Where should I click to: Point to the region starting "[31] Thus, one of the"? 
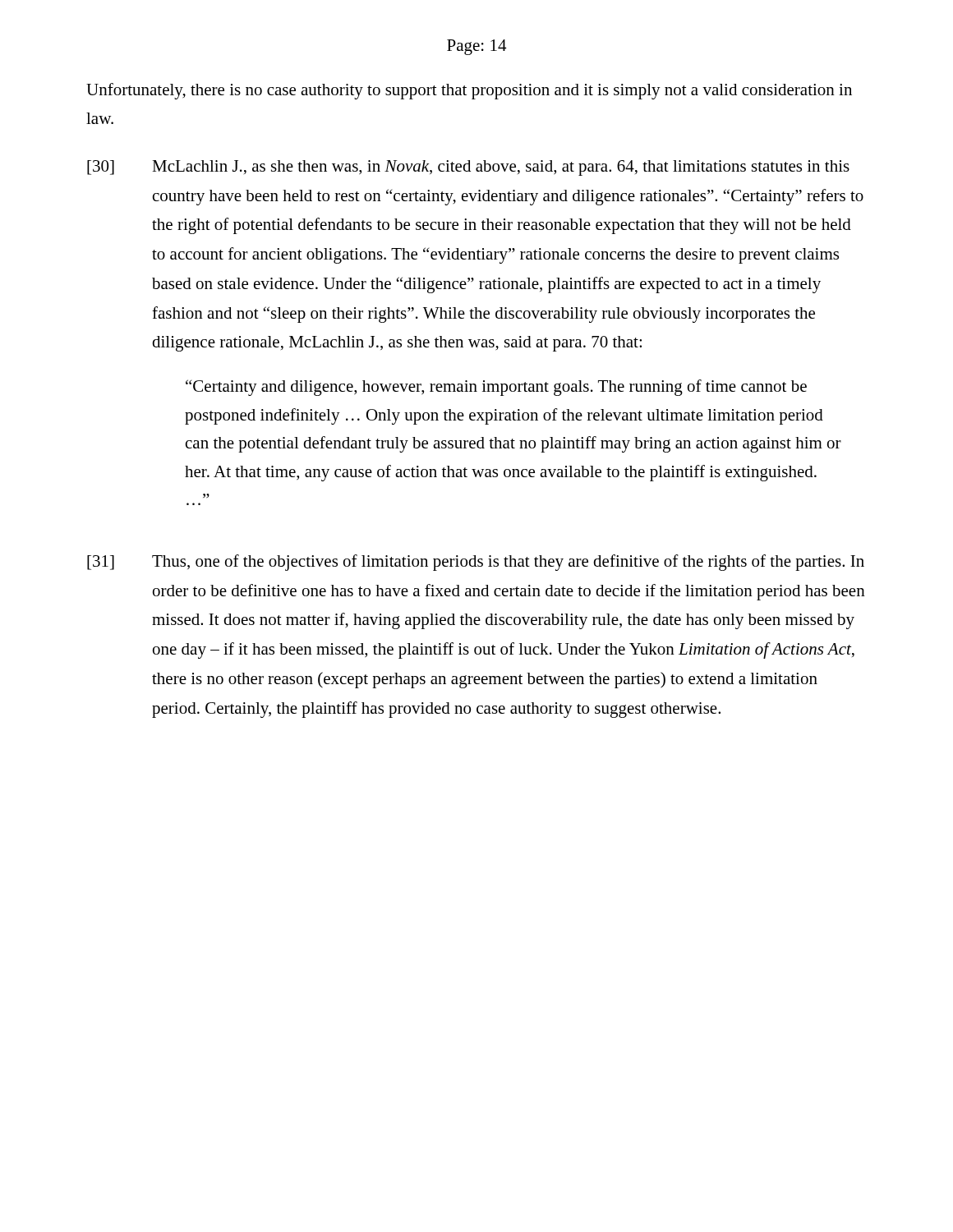[476, 635]
